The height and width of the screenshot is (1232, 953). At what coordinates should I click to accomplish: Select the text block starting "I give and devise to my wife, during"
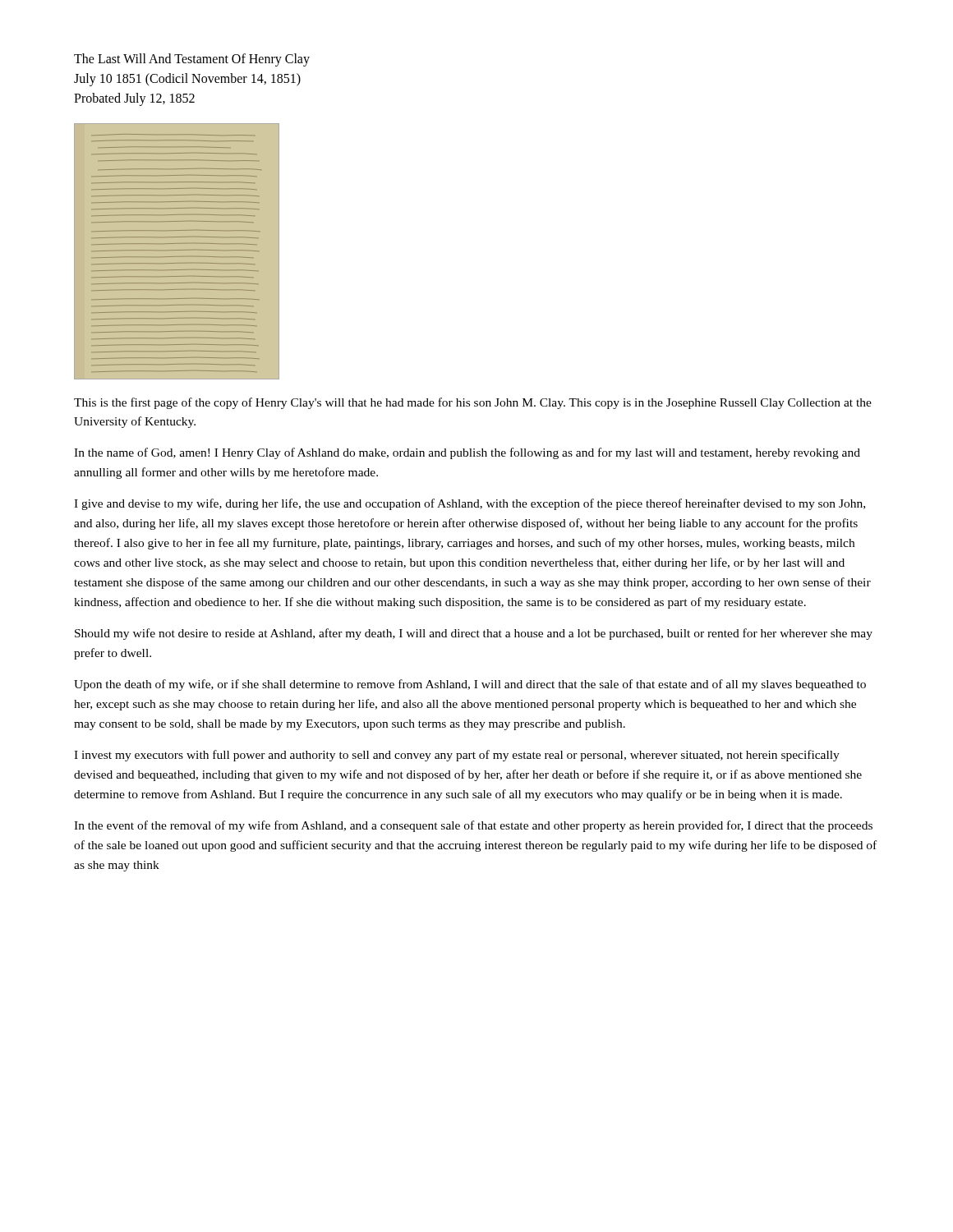click(472, 552)
